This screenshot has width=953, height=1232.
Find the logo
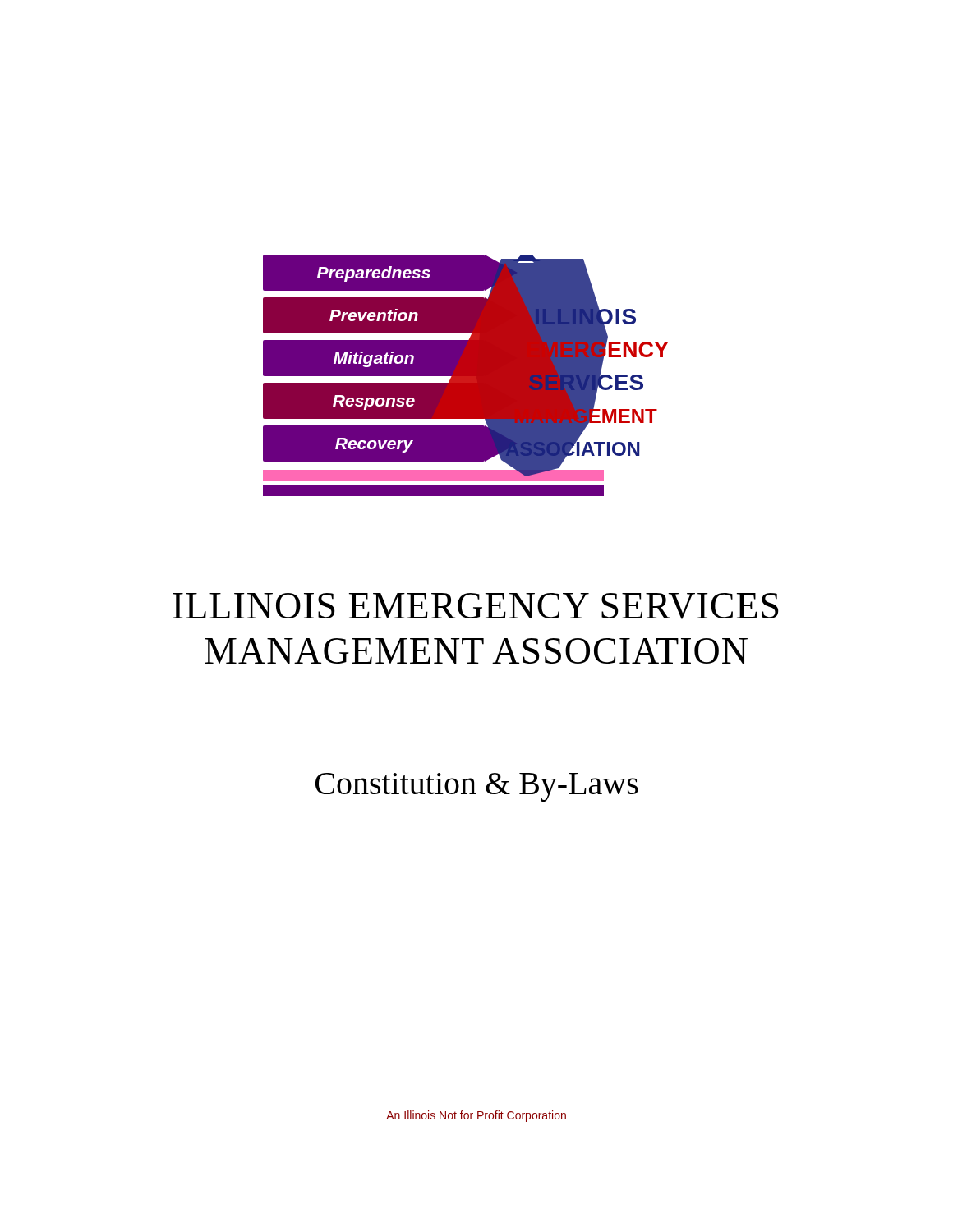coord(476,390)
